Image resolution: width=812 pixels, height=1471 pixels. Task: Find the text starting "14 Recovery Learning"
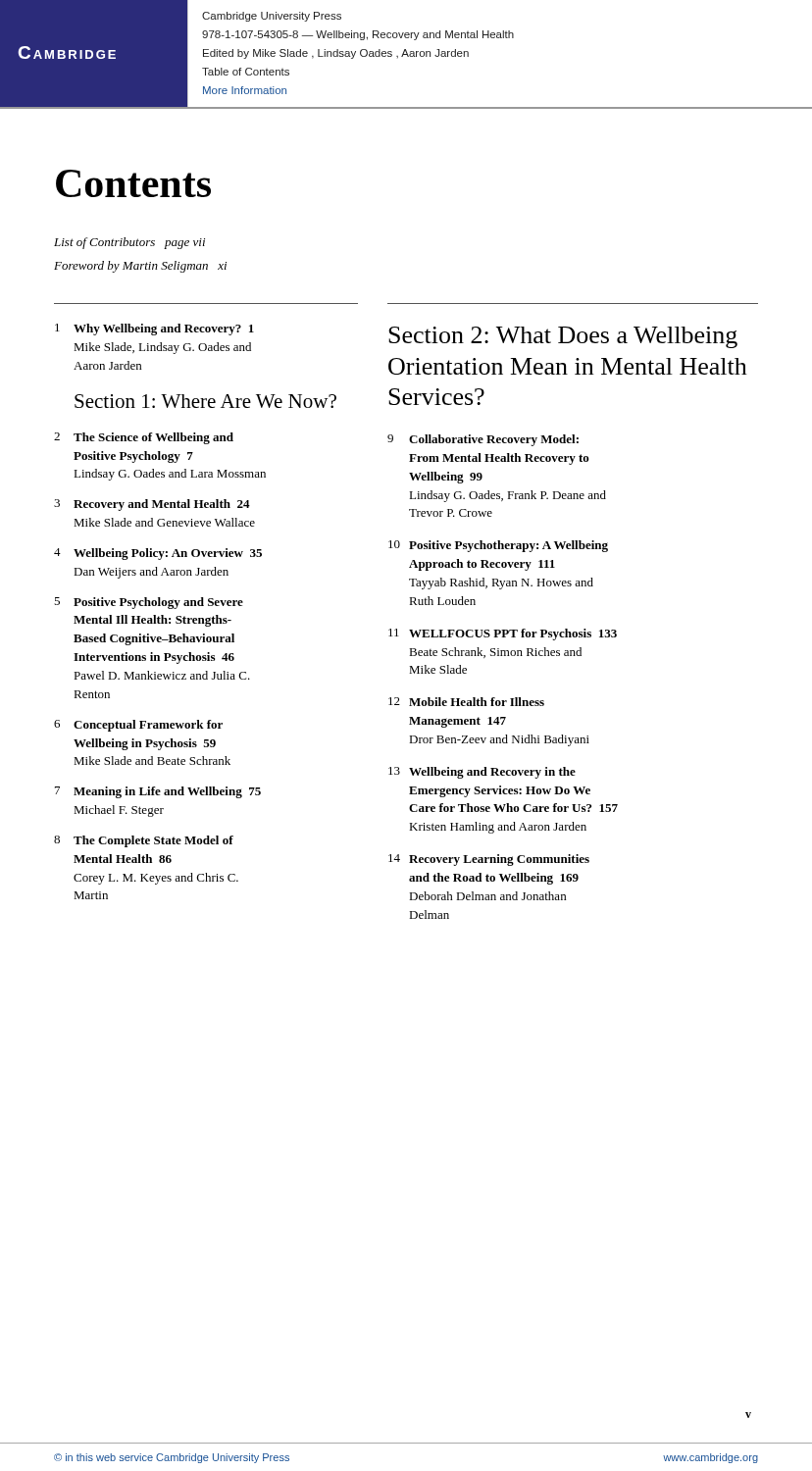[488, 887]
